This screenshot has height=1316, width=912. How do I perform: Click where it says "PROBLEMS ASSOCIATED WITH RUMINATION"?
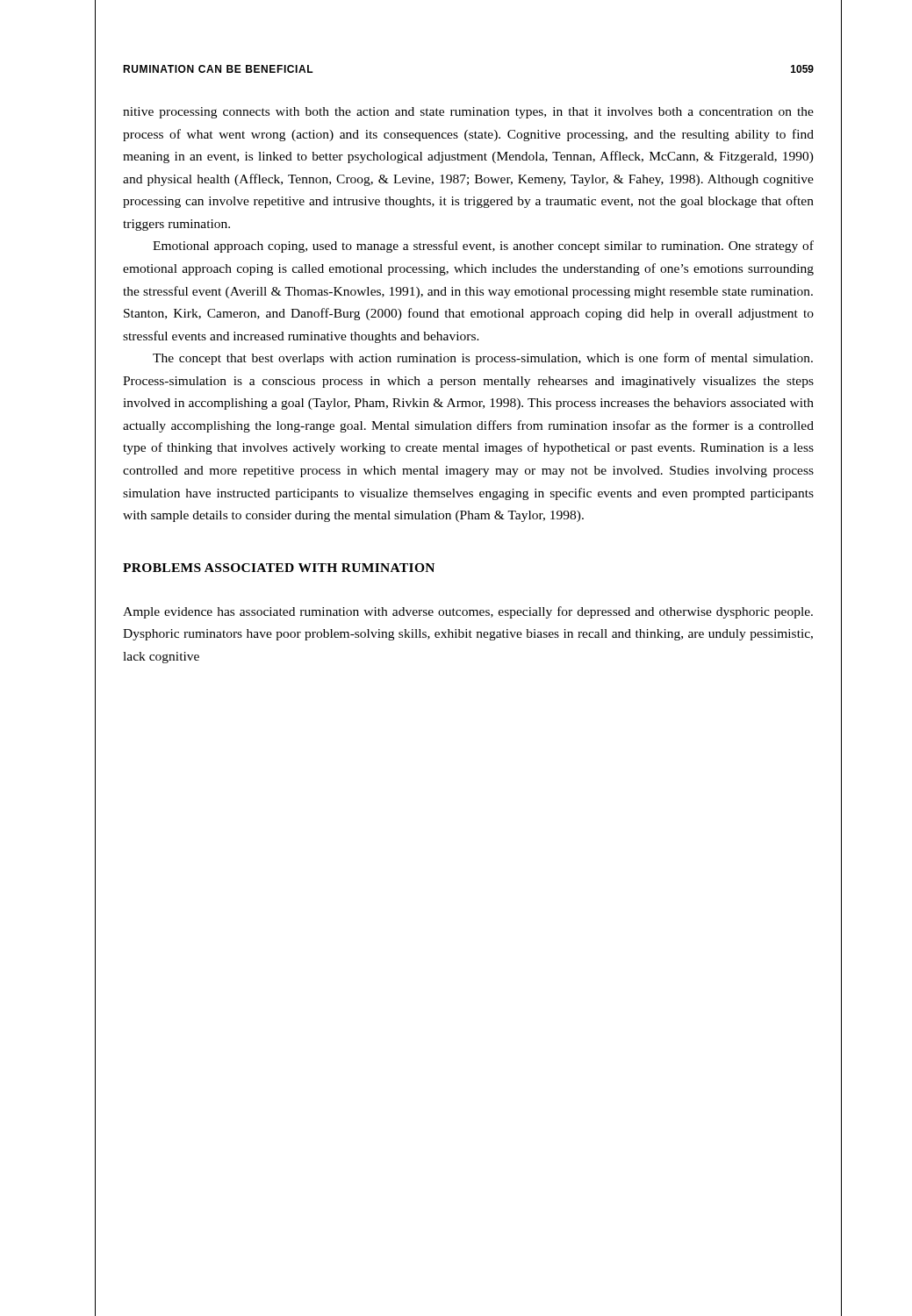pos(279,567)
